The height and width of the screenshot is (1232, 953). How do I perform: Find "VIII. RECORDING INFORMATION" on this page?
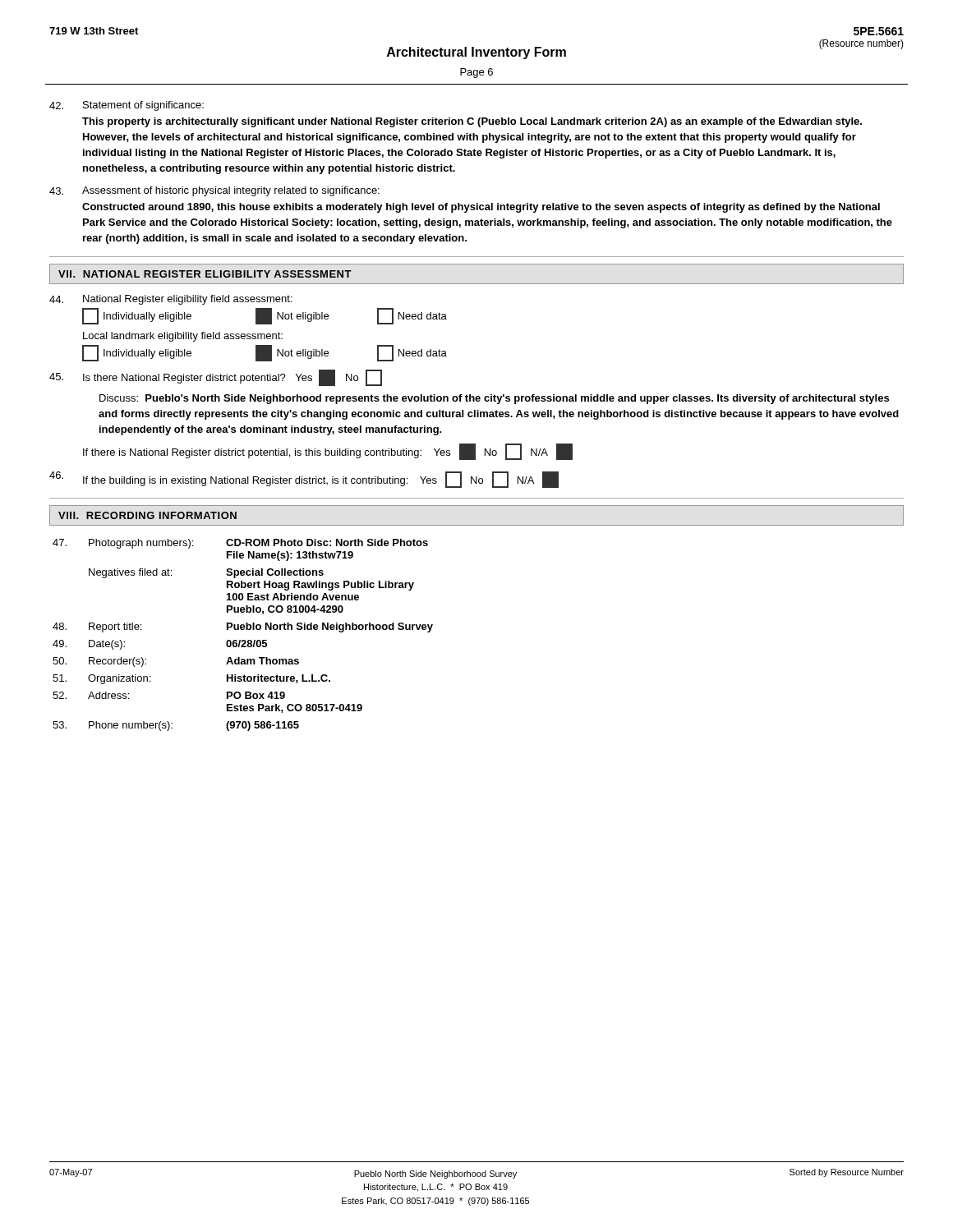pyautogui.click(x=148, y=516)
